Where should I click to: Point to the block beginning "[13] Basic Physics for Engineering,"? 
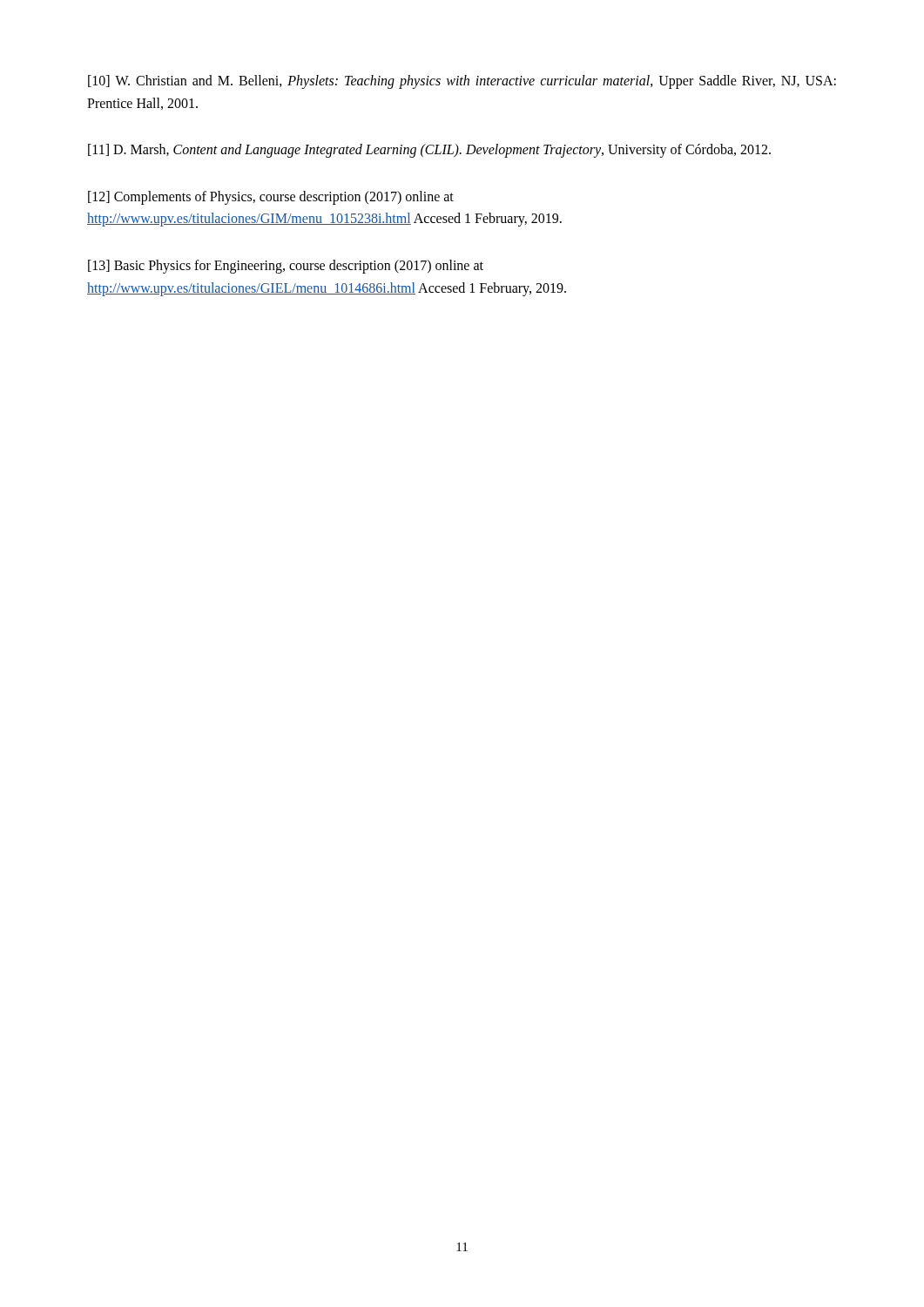pyautogui.click(x=327, y=276)
